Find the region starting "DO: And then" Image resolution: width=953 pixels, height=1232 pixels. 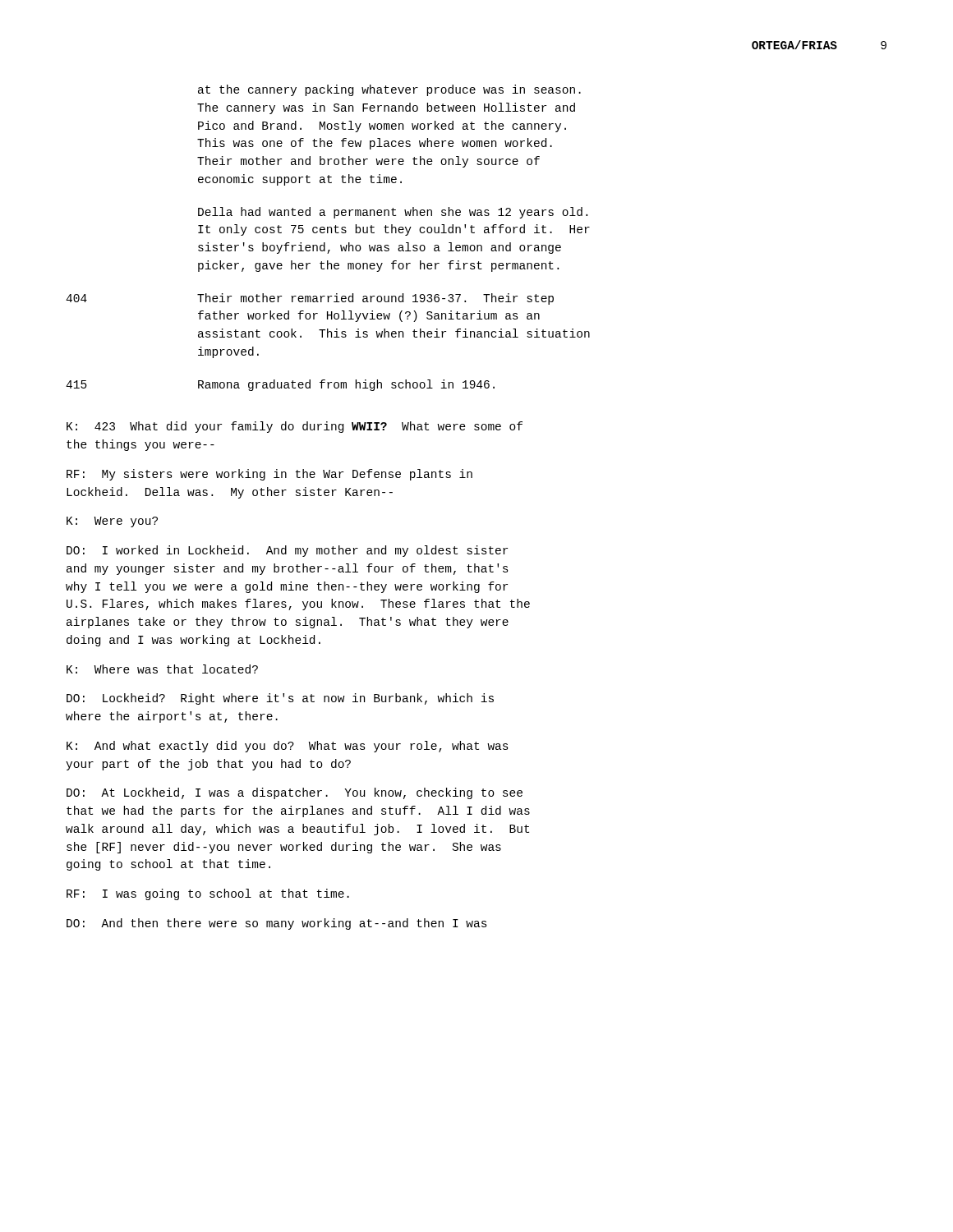pos(277,924)
